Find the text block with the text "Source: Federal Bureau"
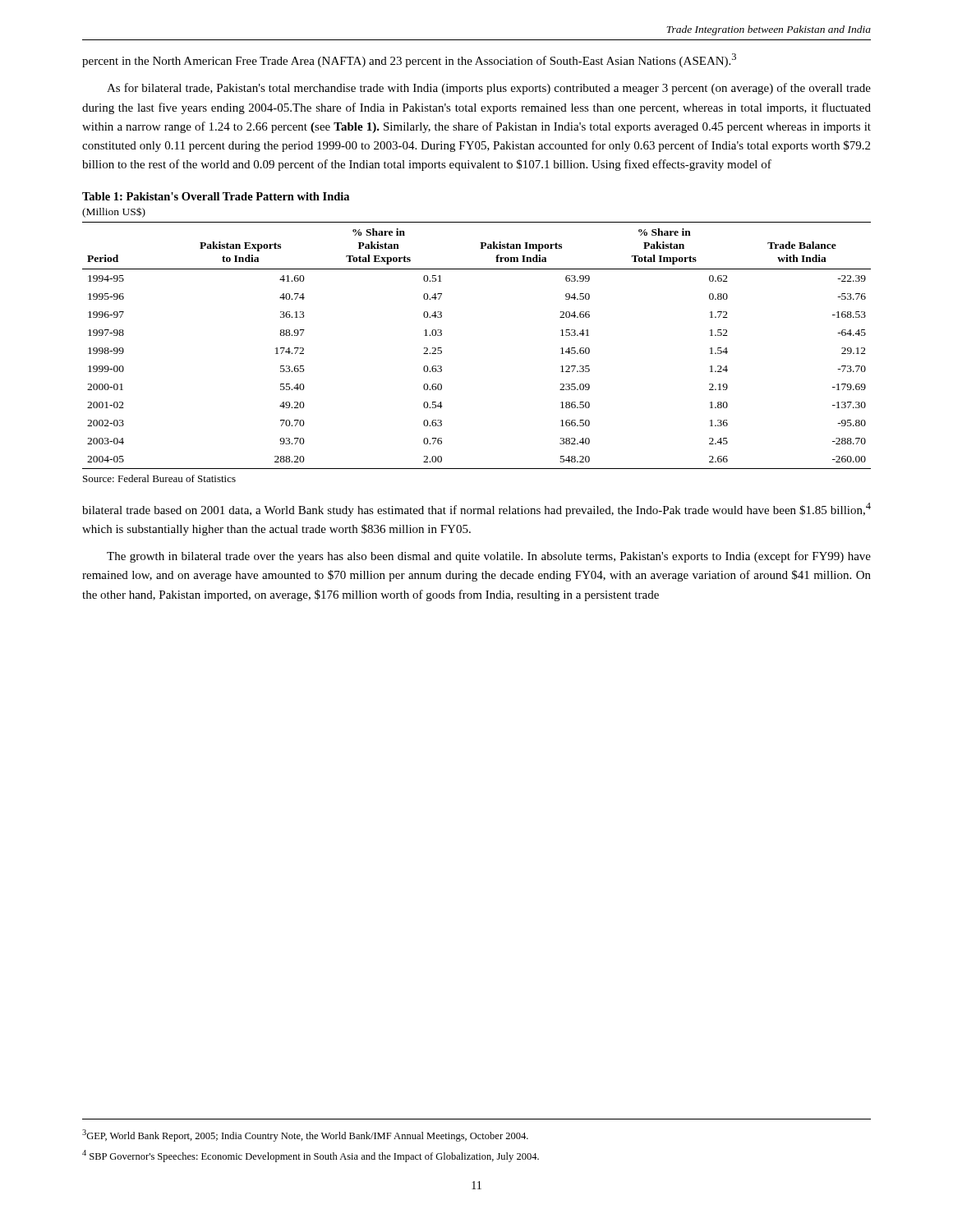Viewport: 953px width, 1232px height. [159, 478]
